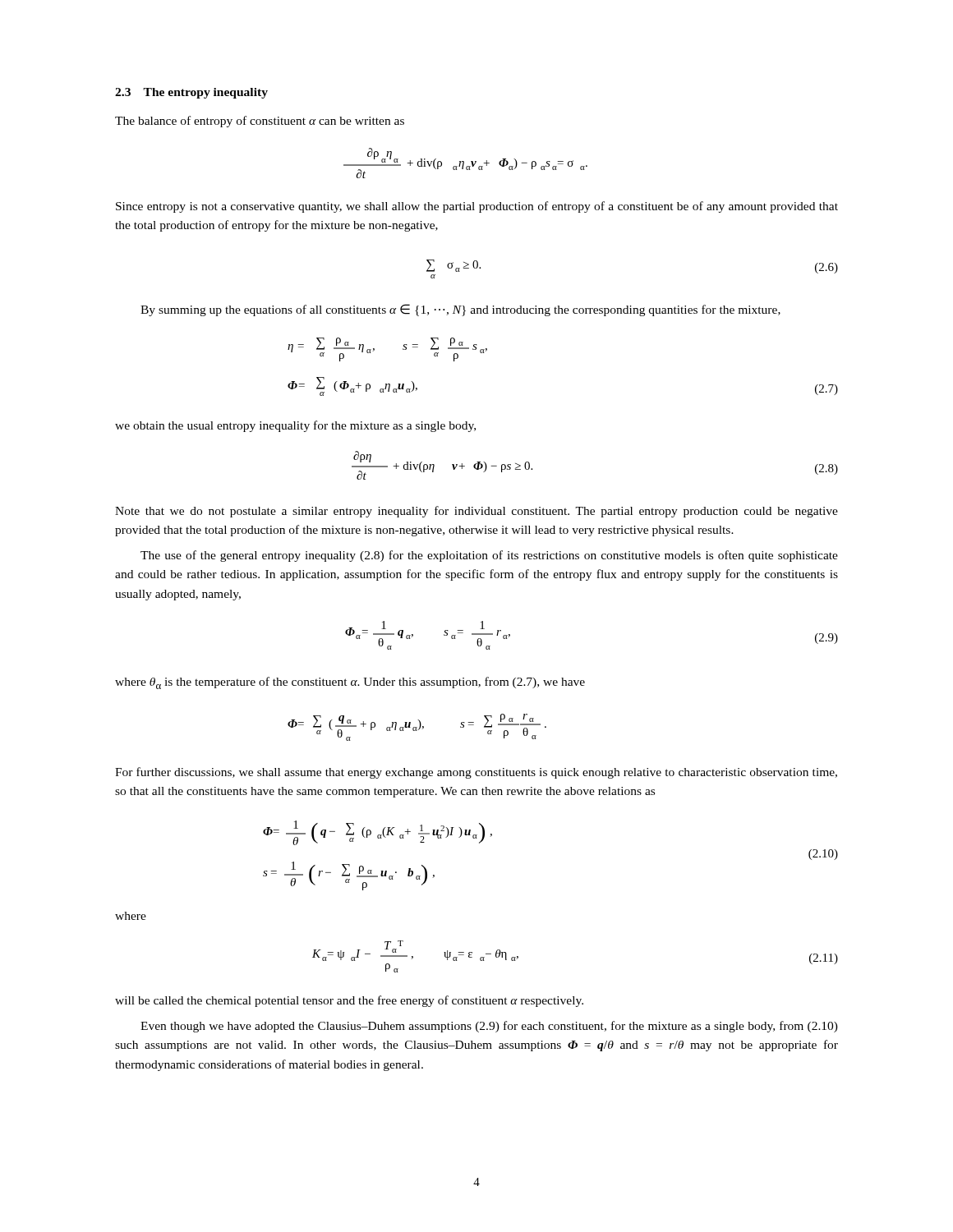Locate the block of text that opens with "The balance of"
Viewport: 953px width, 1232px height.
click(260, 121)
